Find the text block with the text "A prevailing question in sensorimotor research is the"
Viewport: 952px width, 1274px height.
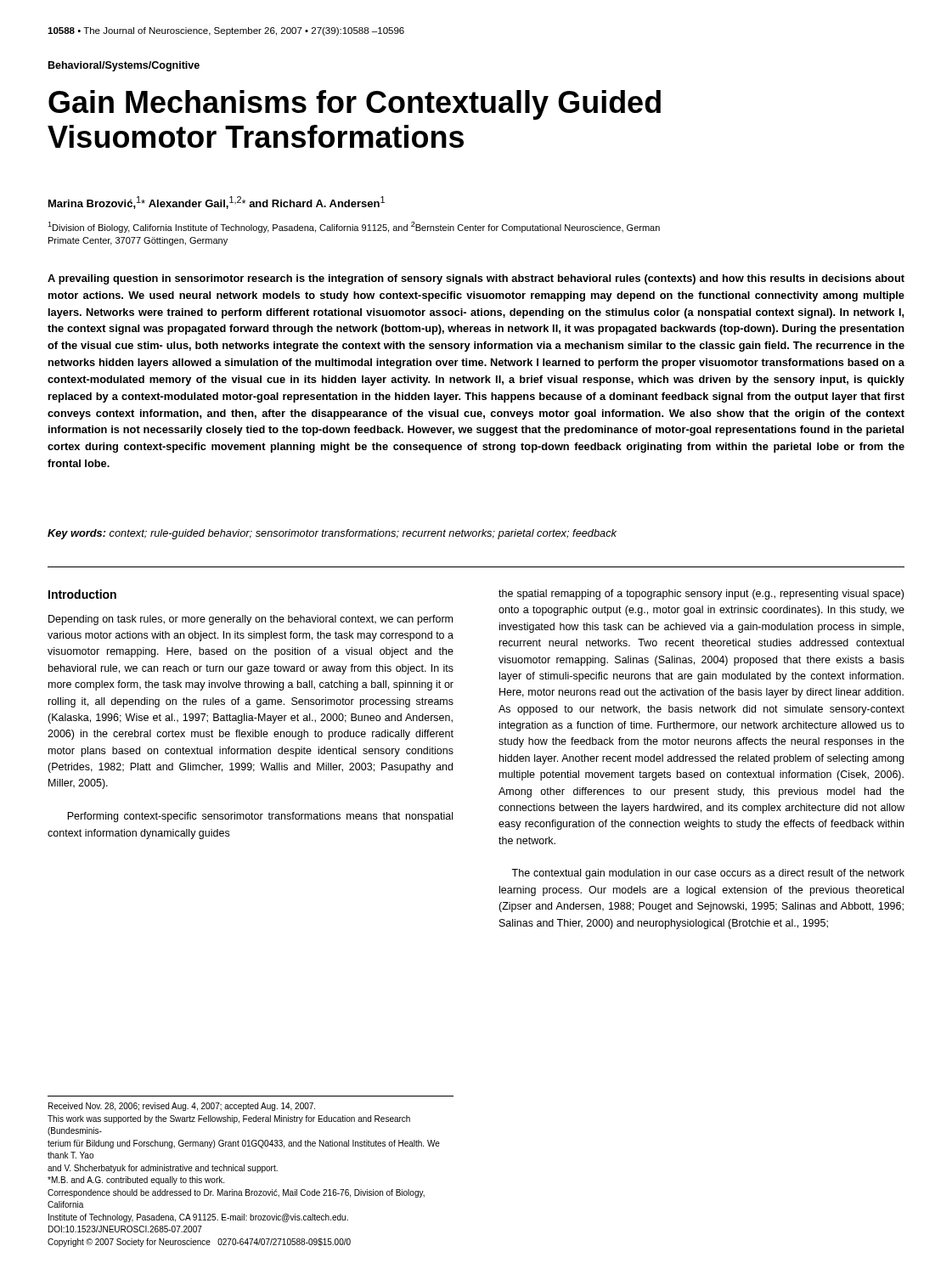click(x=476, y=371)
